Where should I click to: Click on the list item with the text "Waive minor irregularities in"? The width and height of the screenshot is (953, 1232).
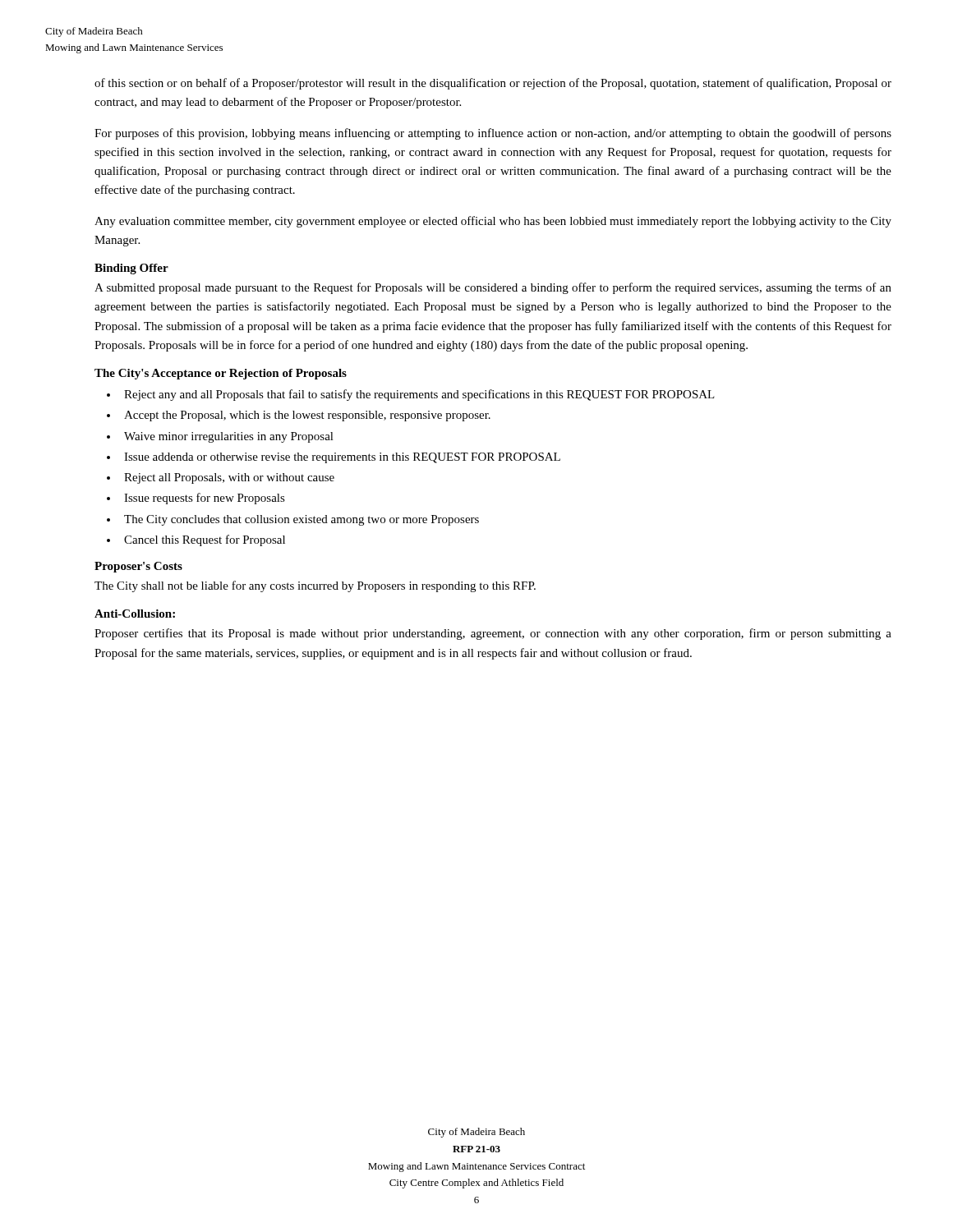click(x=229, y=436)
